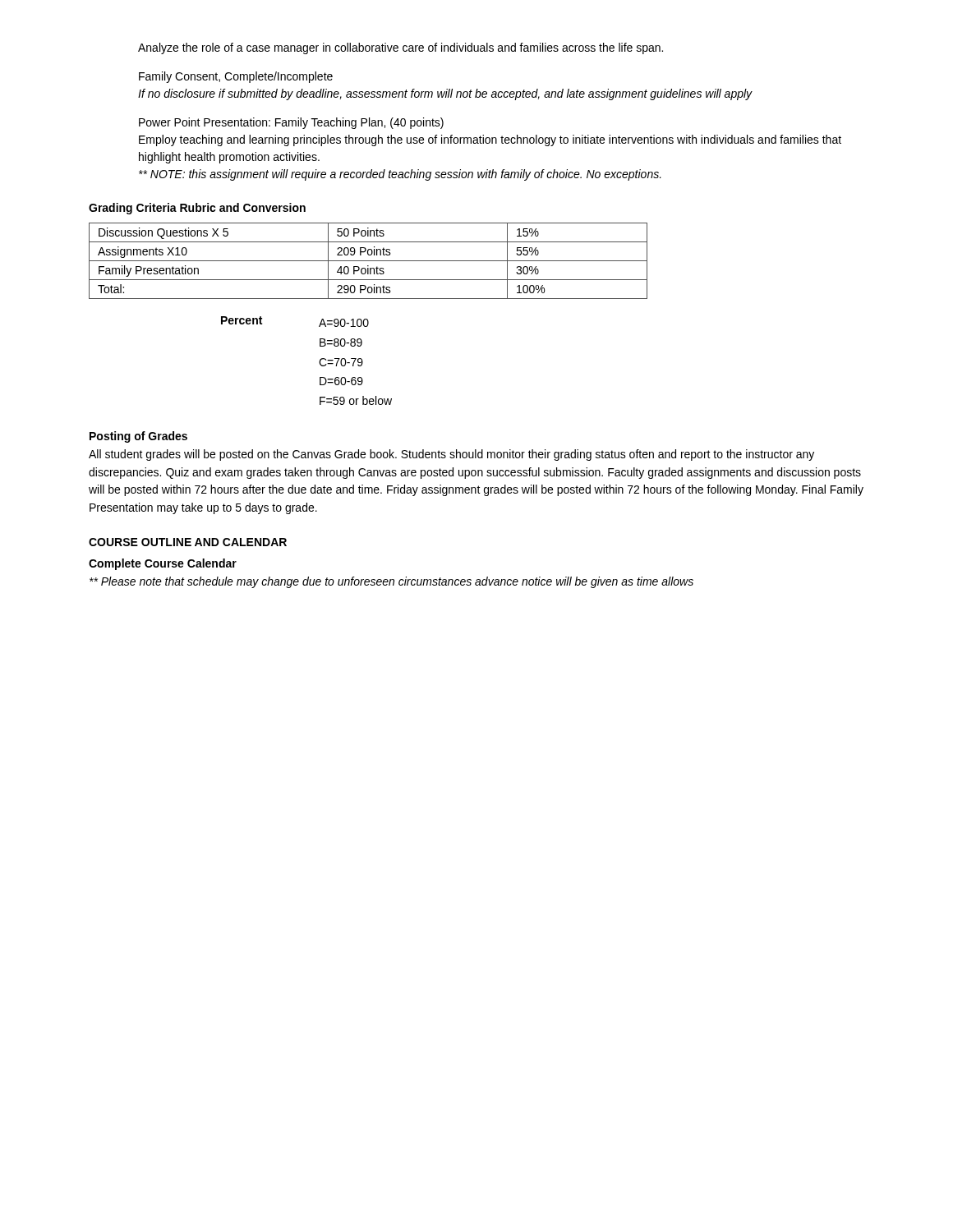Navigate to the text starting "Grading Criteria Rubric and Conversion"
Screen dimensions: 1232x953
[x=197, y=208]
